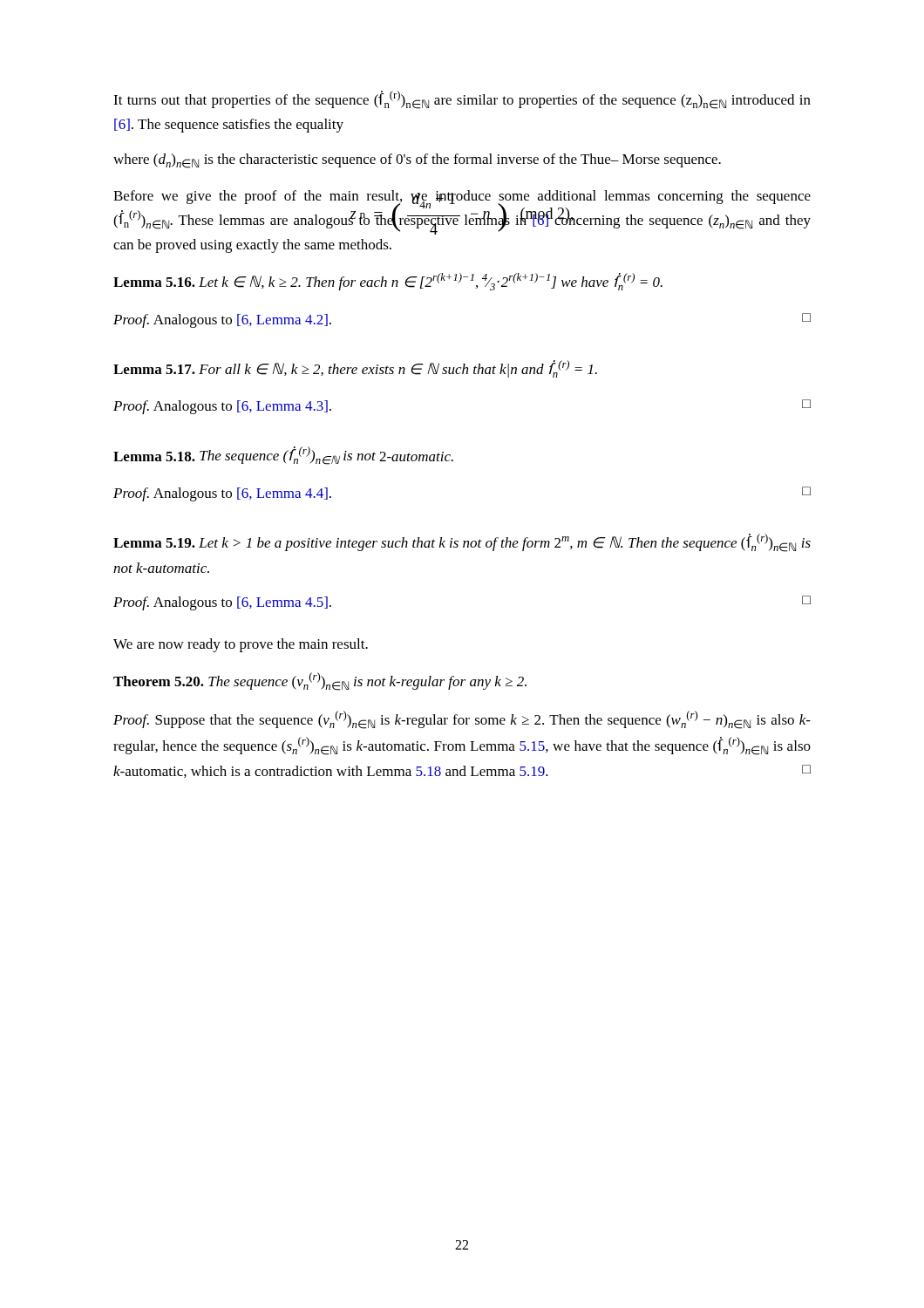The width and height of the screenshot is (924, 1308).
Task: Click on the text block that says "Proof. Suppose that the"
Action: (462, 745)
